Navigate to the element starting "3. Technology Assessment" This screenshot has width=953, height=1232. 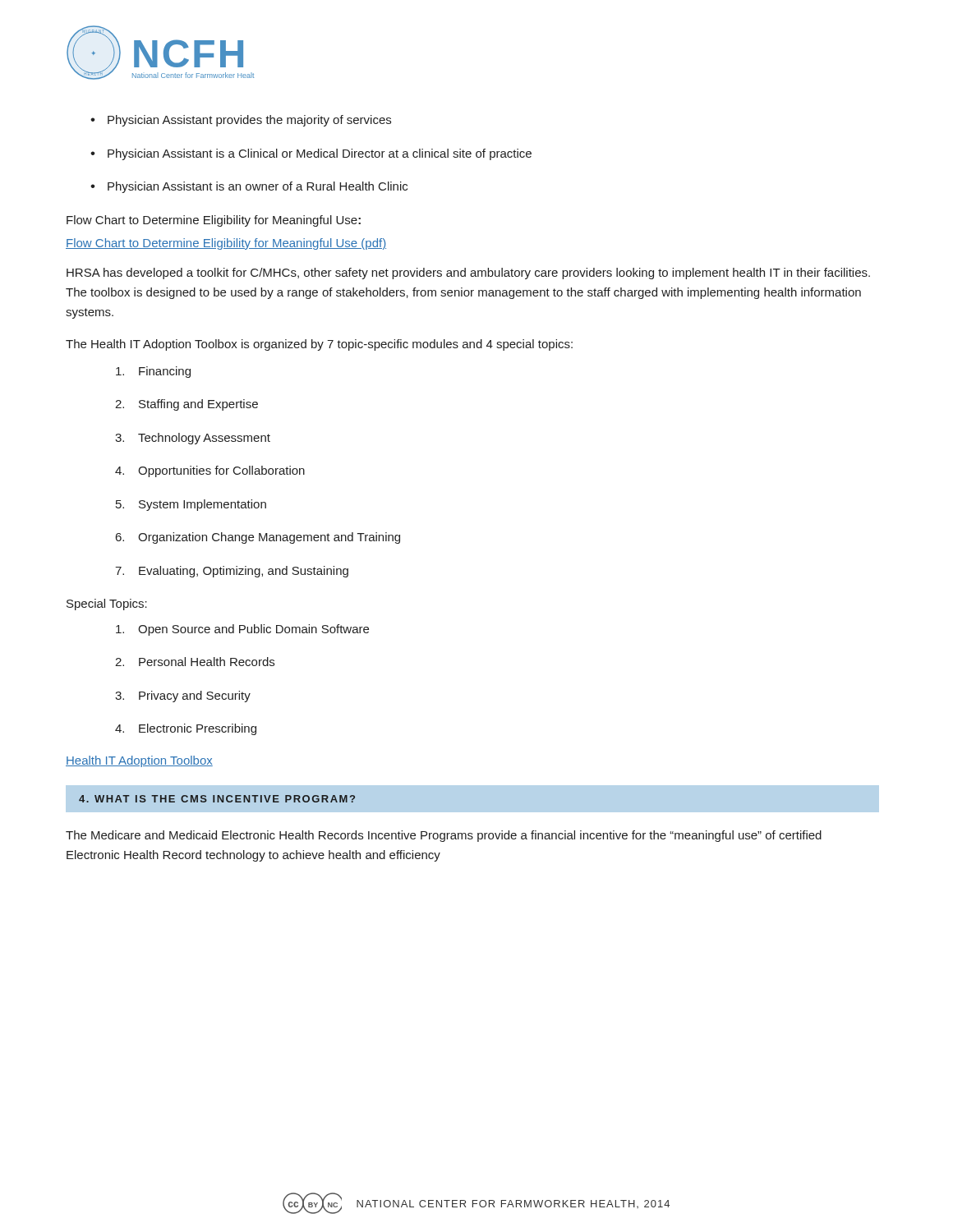pos(193,438)
